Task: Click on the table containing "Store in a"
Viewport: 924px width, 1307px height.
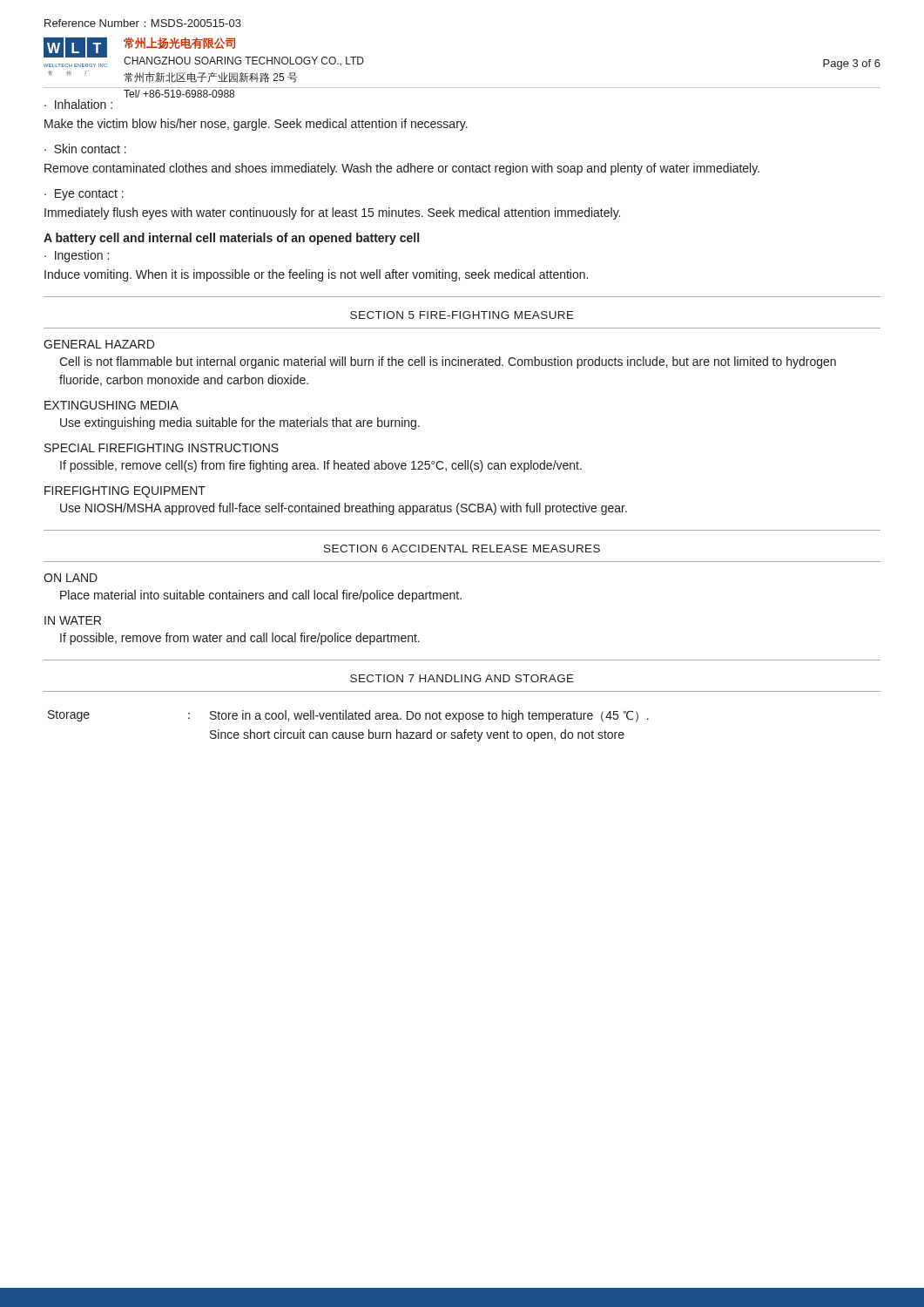Action: tap(462, 725)
